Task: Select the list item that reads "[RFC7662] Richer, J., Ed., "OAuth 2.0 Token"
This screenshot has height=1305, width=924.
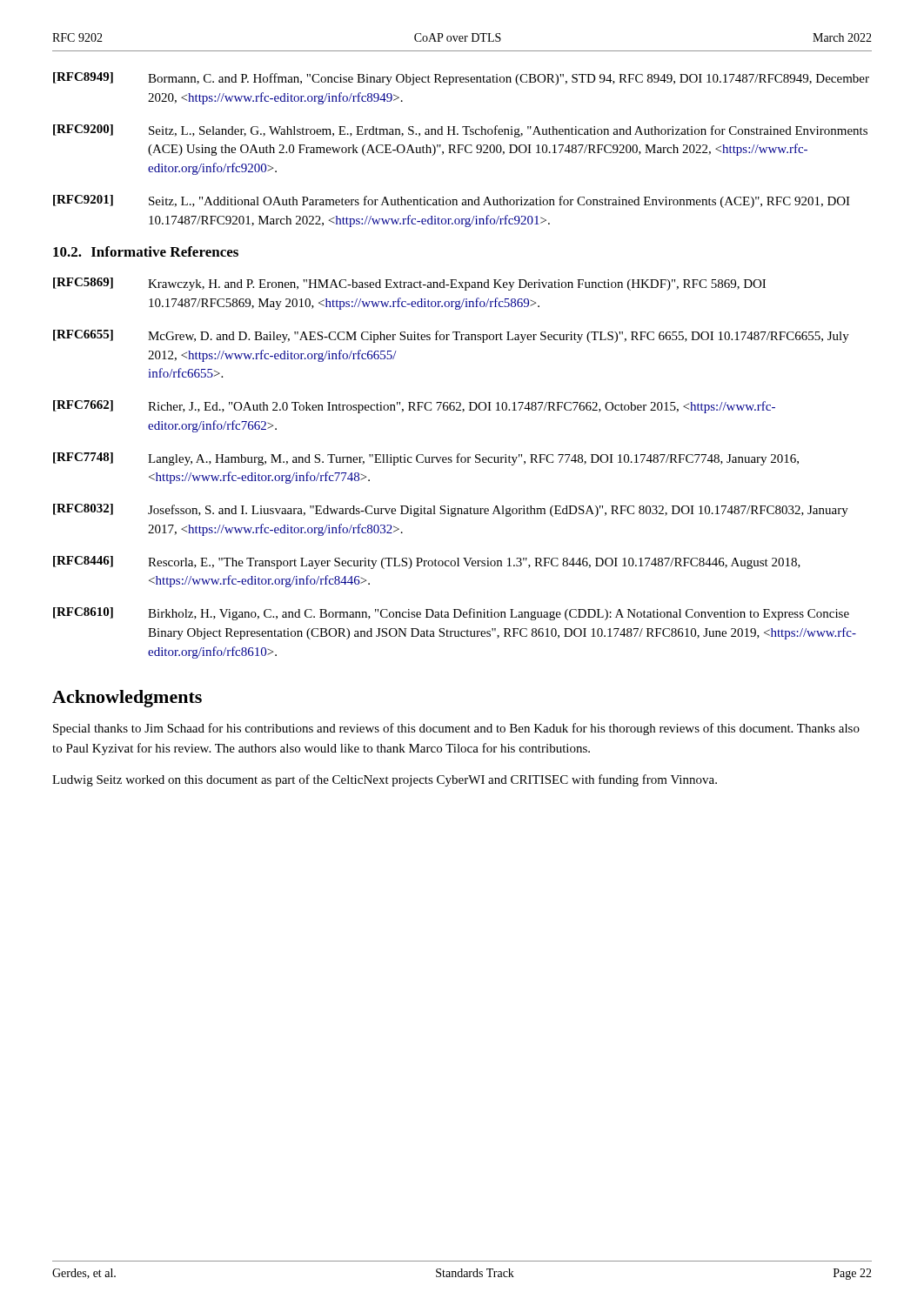Action: (x=462, y=417)
